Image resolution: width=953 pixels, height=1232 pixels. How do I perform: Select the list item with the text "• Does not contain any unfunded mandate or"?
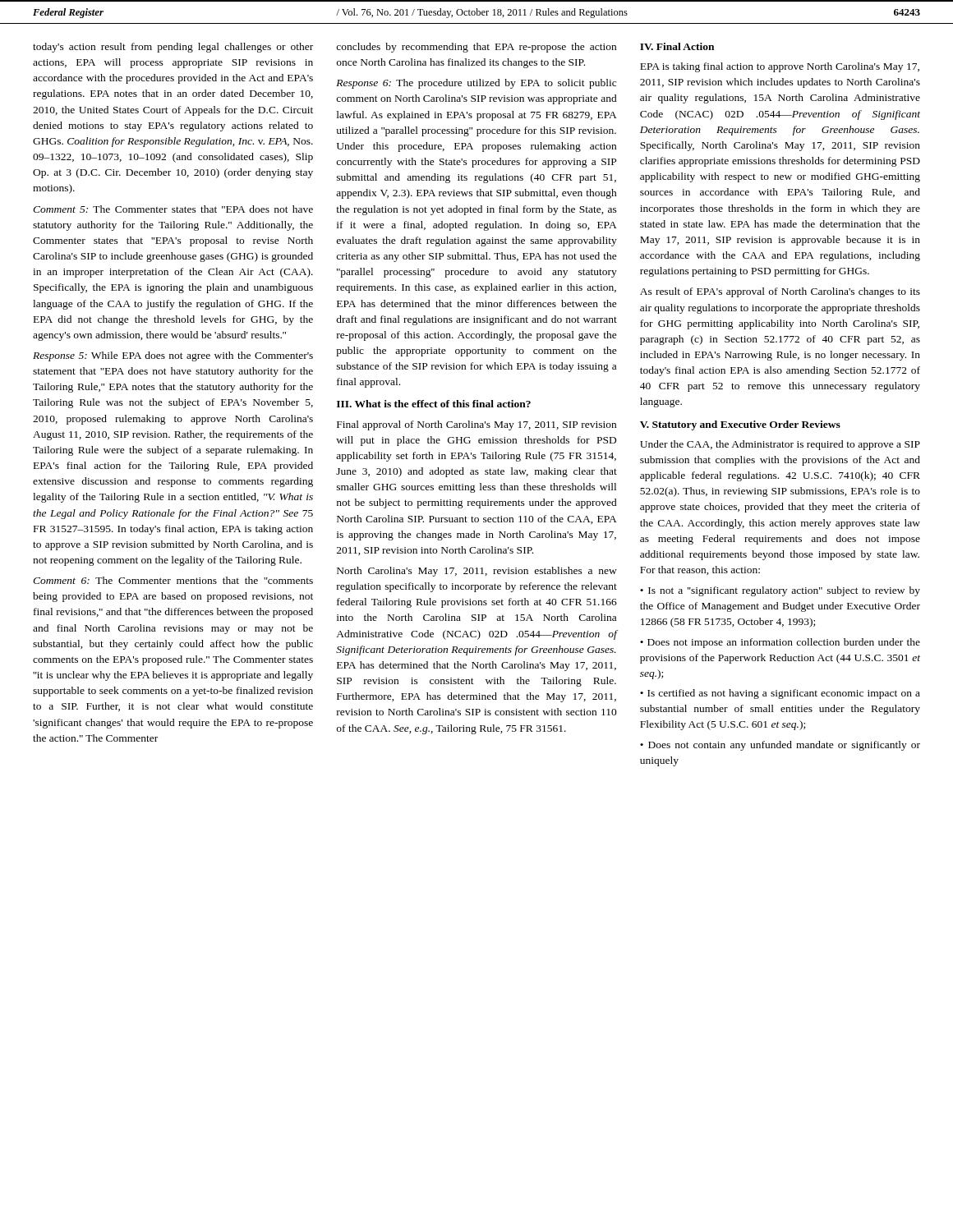[x=780, y=752]
